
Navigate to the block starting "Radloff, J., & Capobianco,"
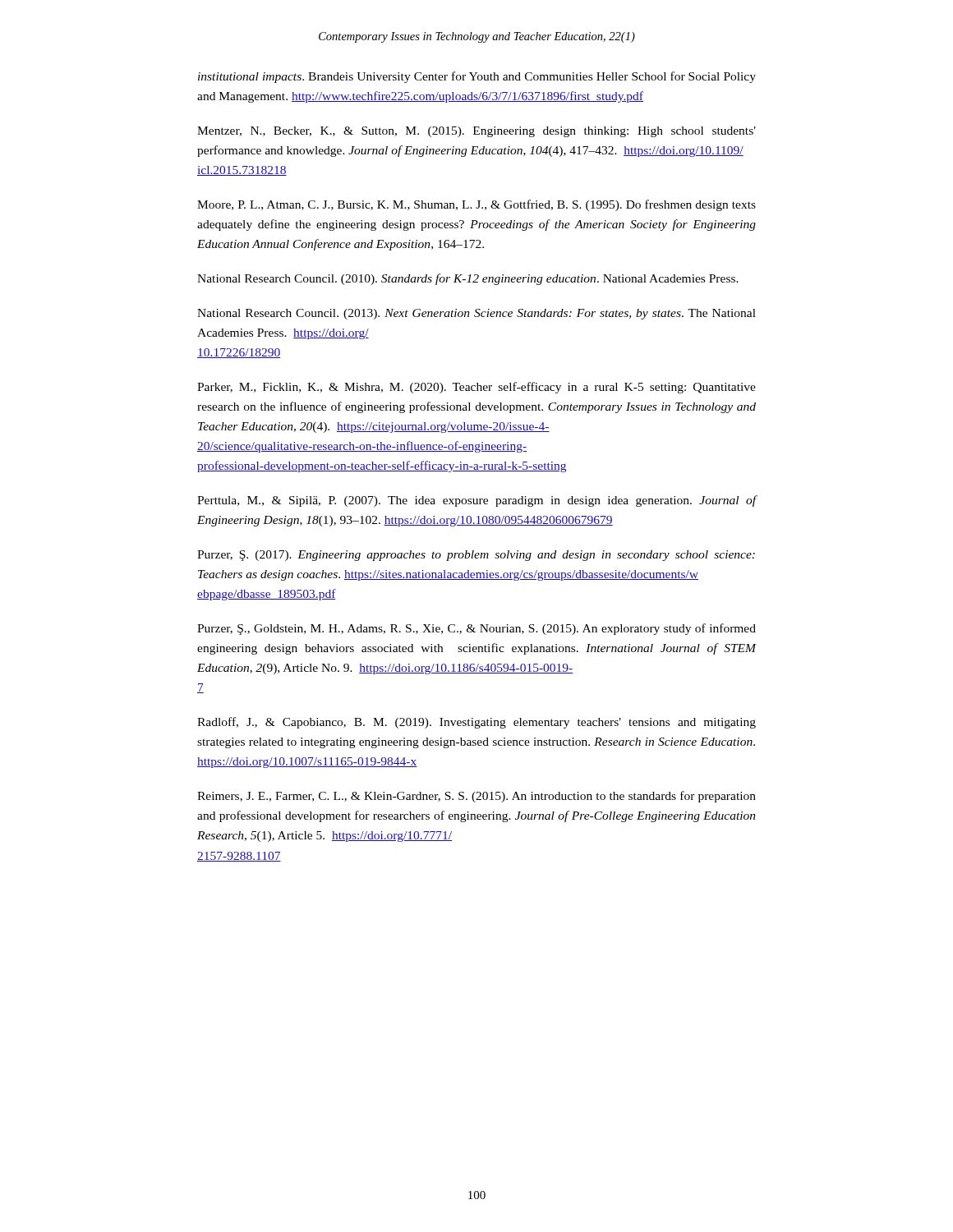476,742
